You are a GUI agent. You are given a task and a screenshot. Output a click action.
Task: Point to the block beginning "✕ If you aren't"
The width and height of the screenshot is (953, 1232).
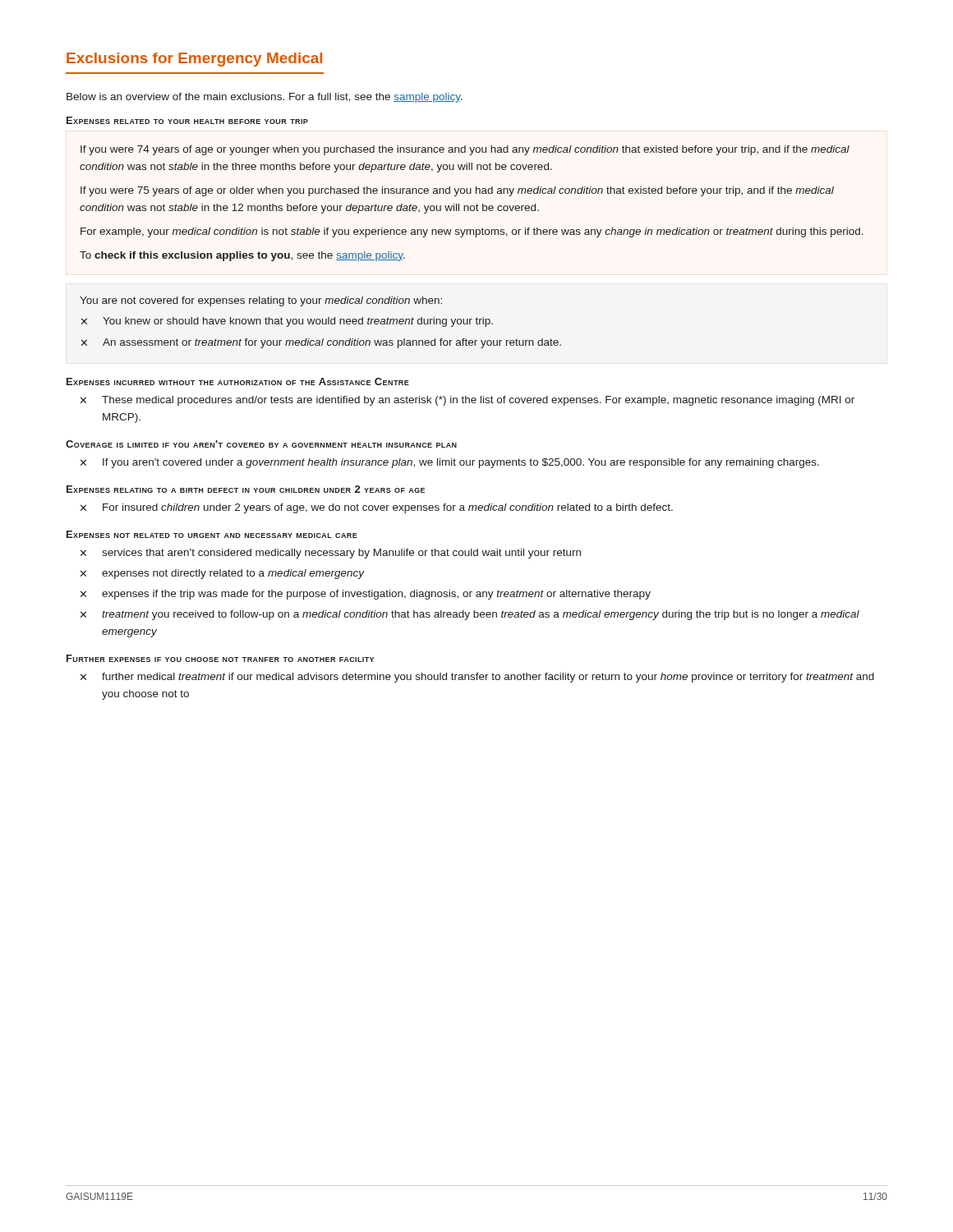tap(483, 463)
